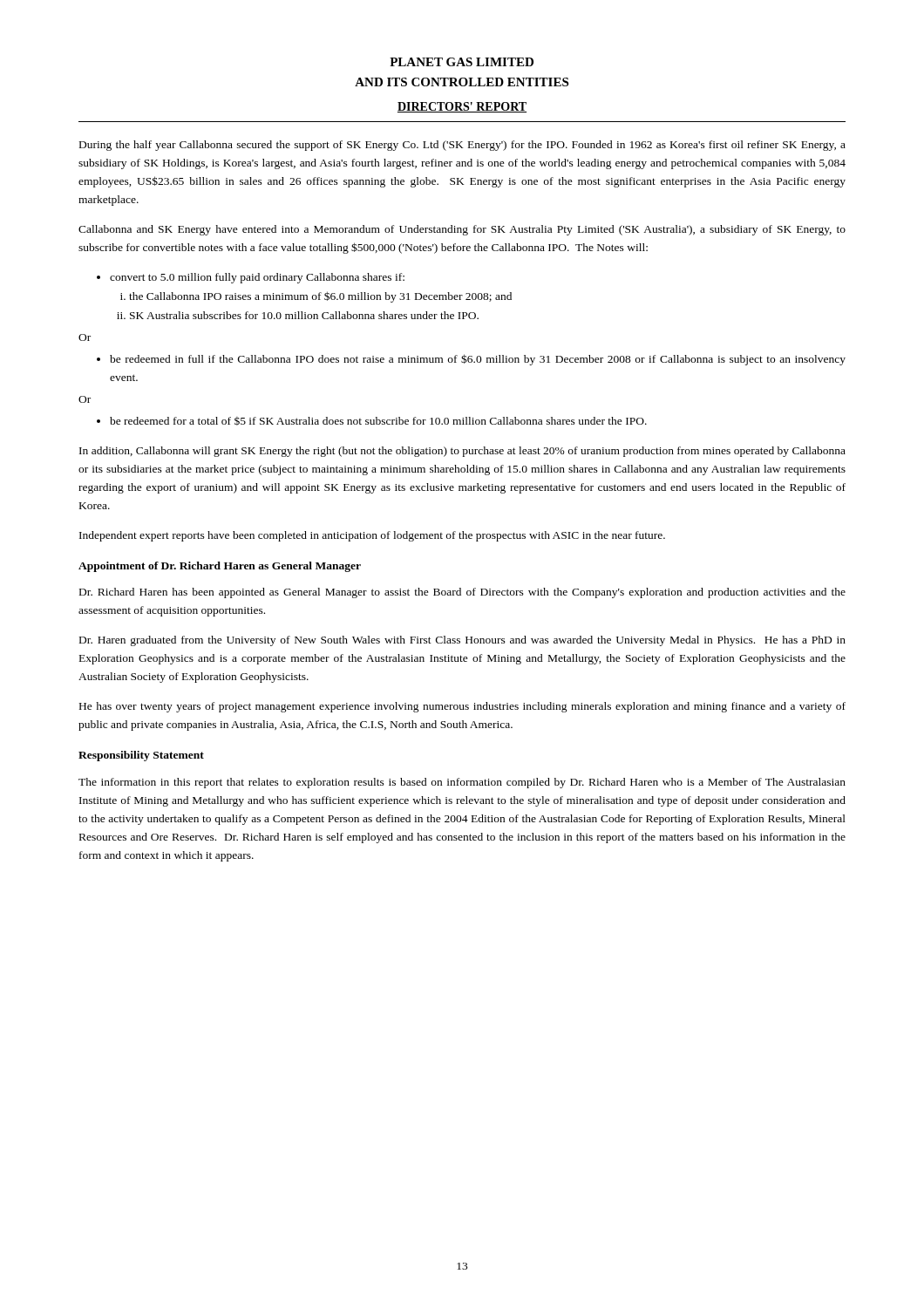924x1308 pixels.
Task: Find the list item containing "be redeemed for a total of $5 if"
Action: 462,422
